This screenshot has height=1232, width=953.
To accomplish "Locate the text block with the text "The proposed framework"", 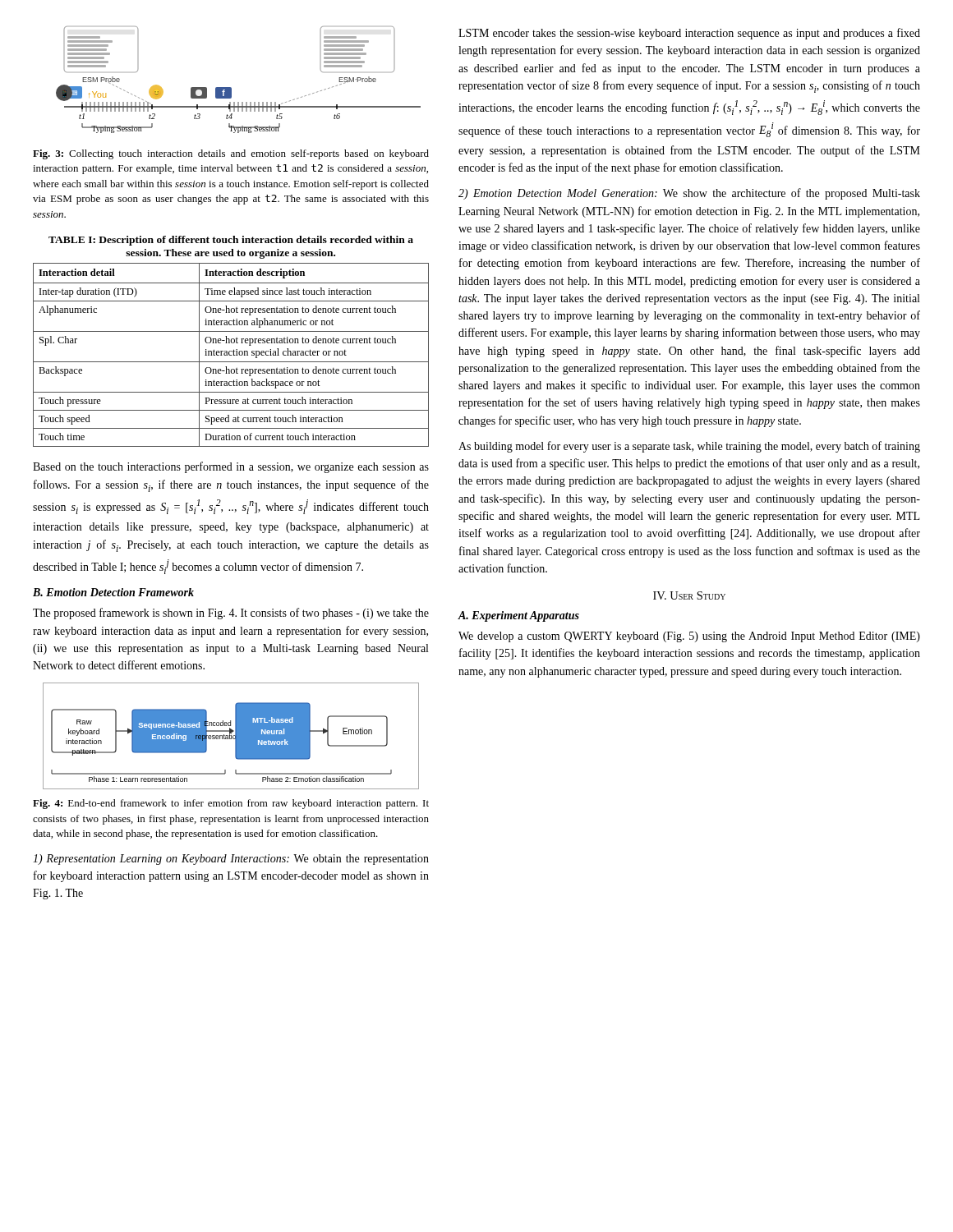I will (231, 640).
